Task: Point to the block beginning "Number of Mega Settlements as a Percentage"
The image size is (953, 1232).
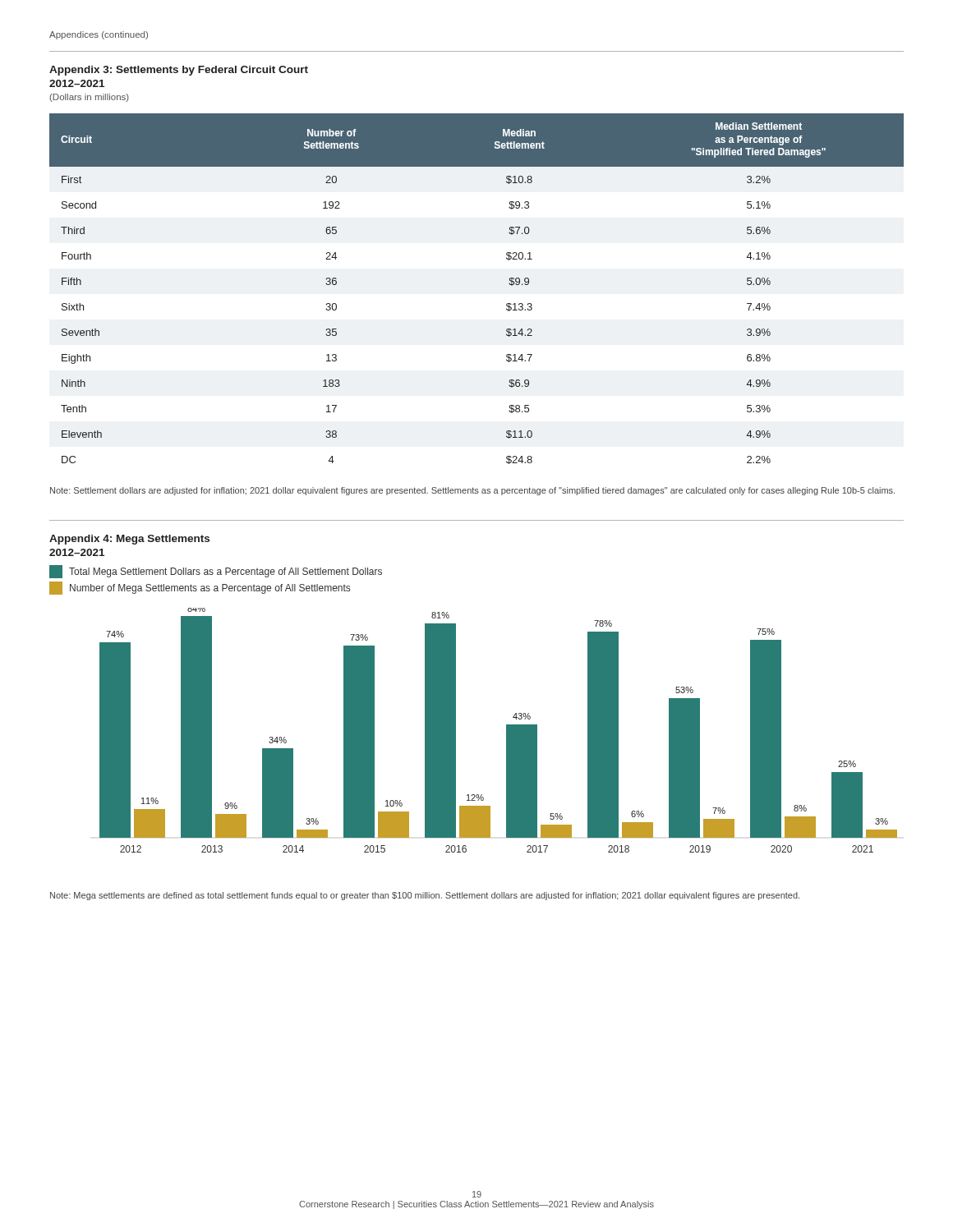Action: [x=200, y=588]
